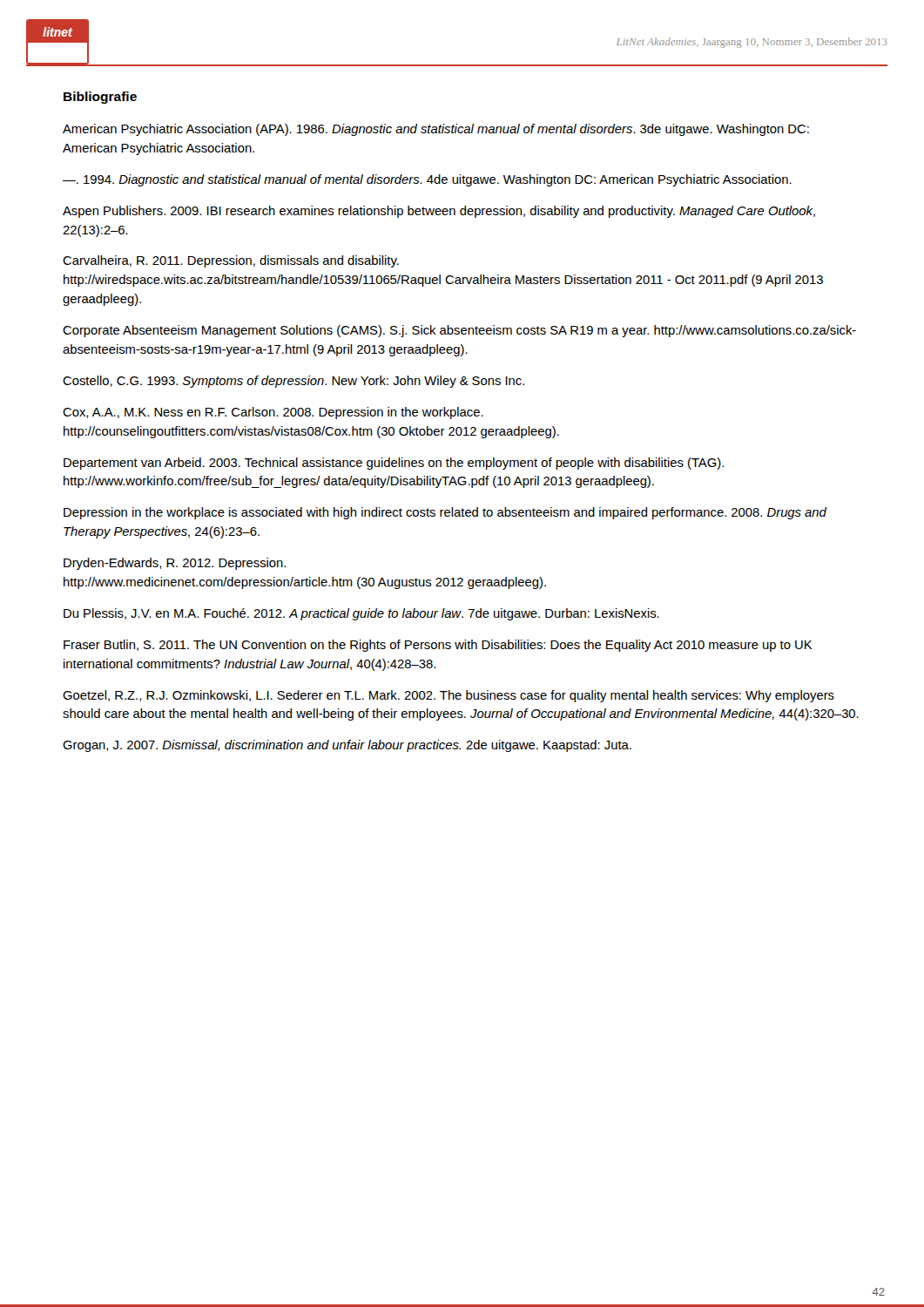Viewport: 924px width, 1307px height.
Task: Find the block on this page that starts "Corporate Absenteeism Management Solutions (CAMS)."
Action: [x=460, y=340]
